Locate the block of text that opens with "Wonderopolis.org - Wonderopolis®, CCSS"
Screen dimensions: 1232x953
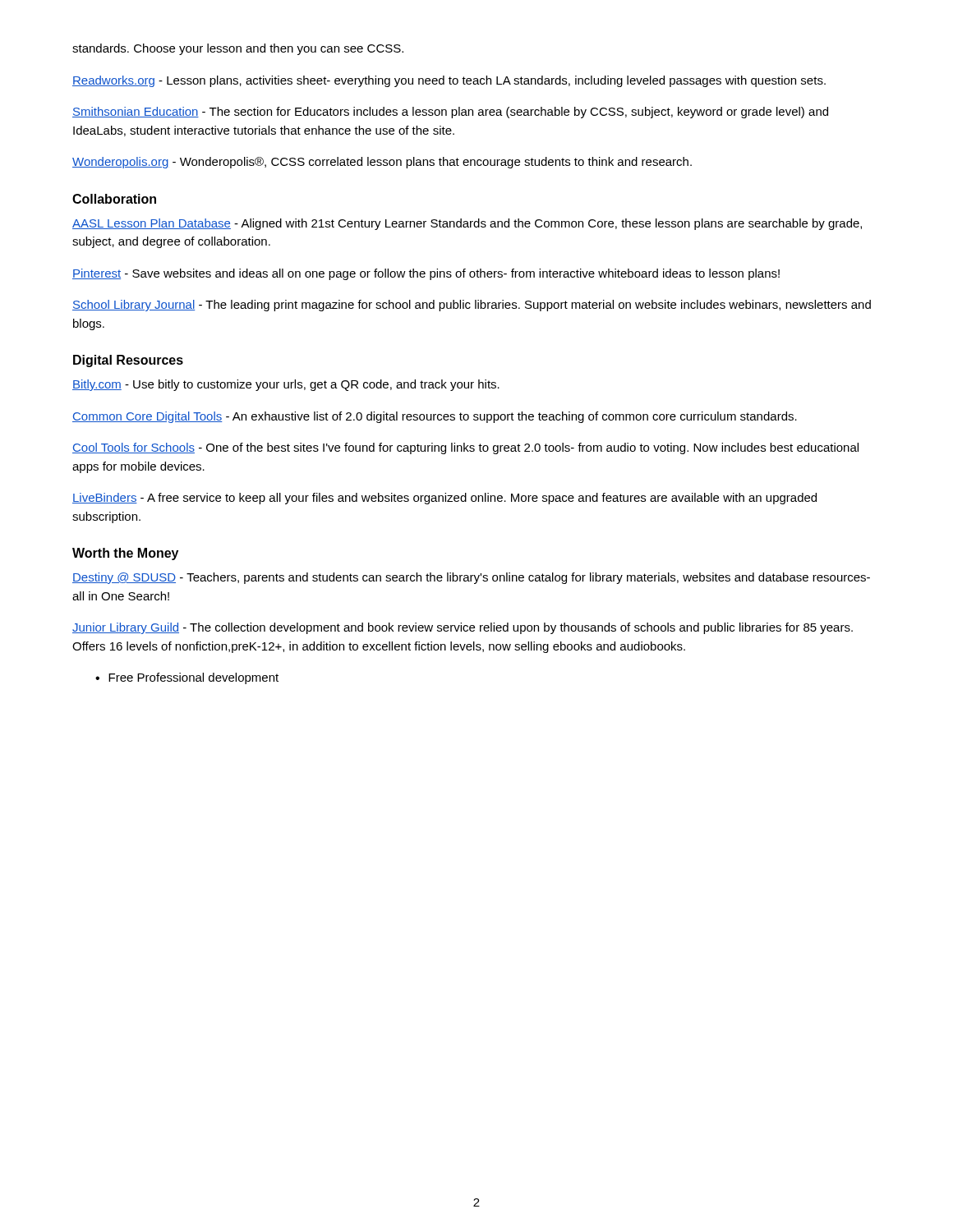point(476,162)
